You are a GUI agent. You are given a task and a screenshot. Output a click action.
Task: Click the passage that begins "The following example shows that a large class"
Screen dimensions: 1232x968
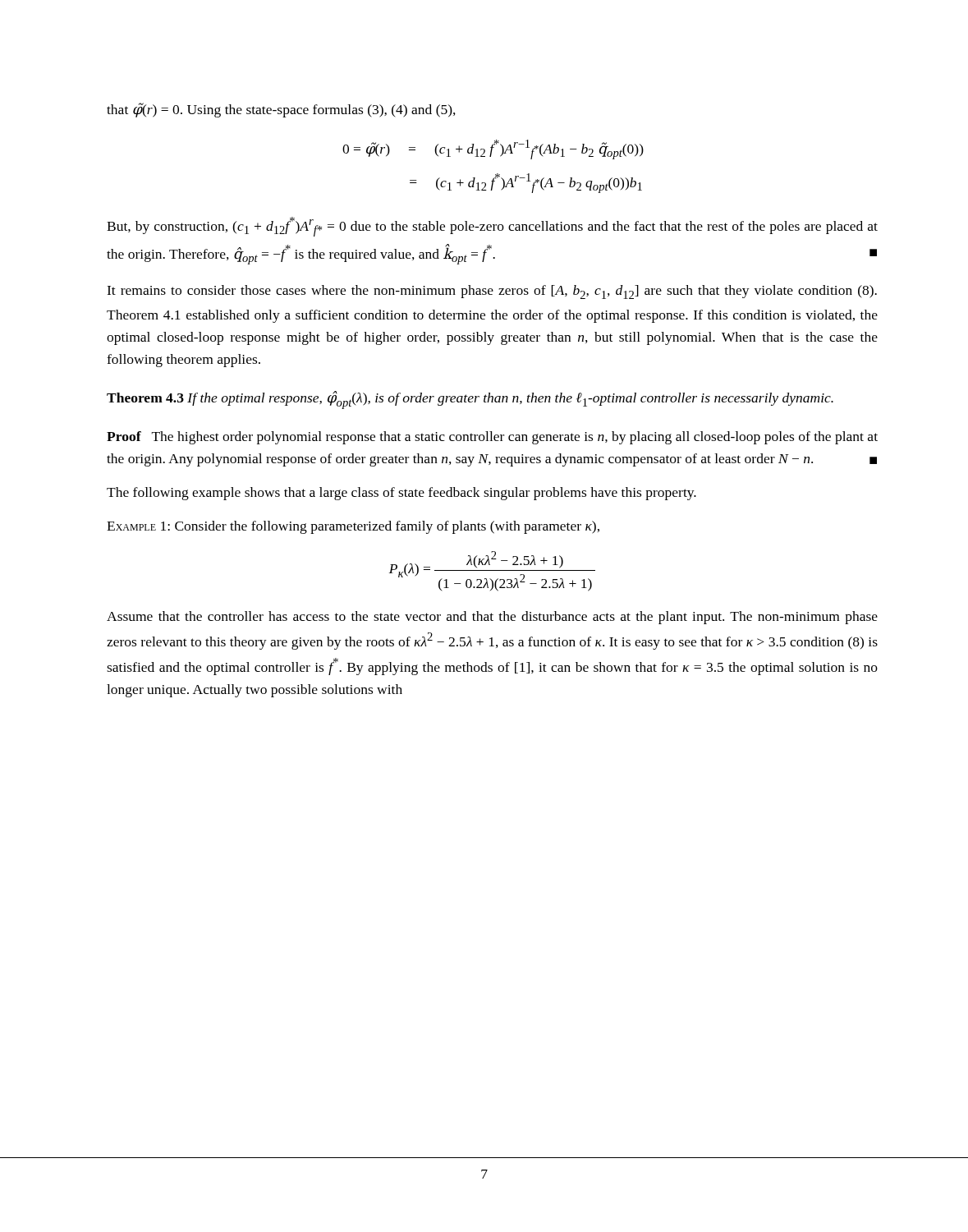click(492, 509)
